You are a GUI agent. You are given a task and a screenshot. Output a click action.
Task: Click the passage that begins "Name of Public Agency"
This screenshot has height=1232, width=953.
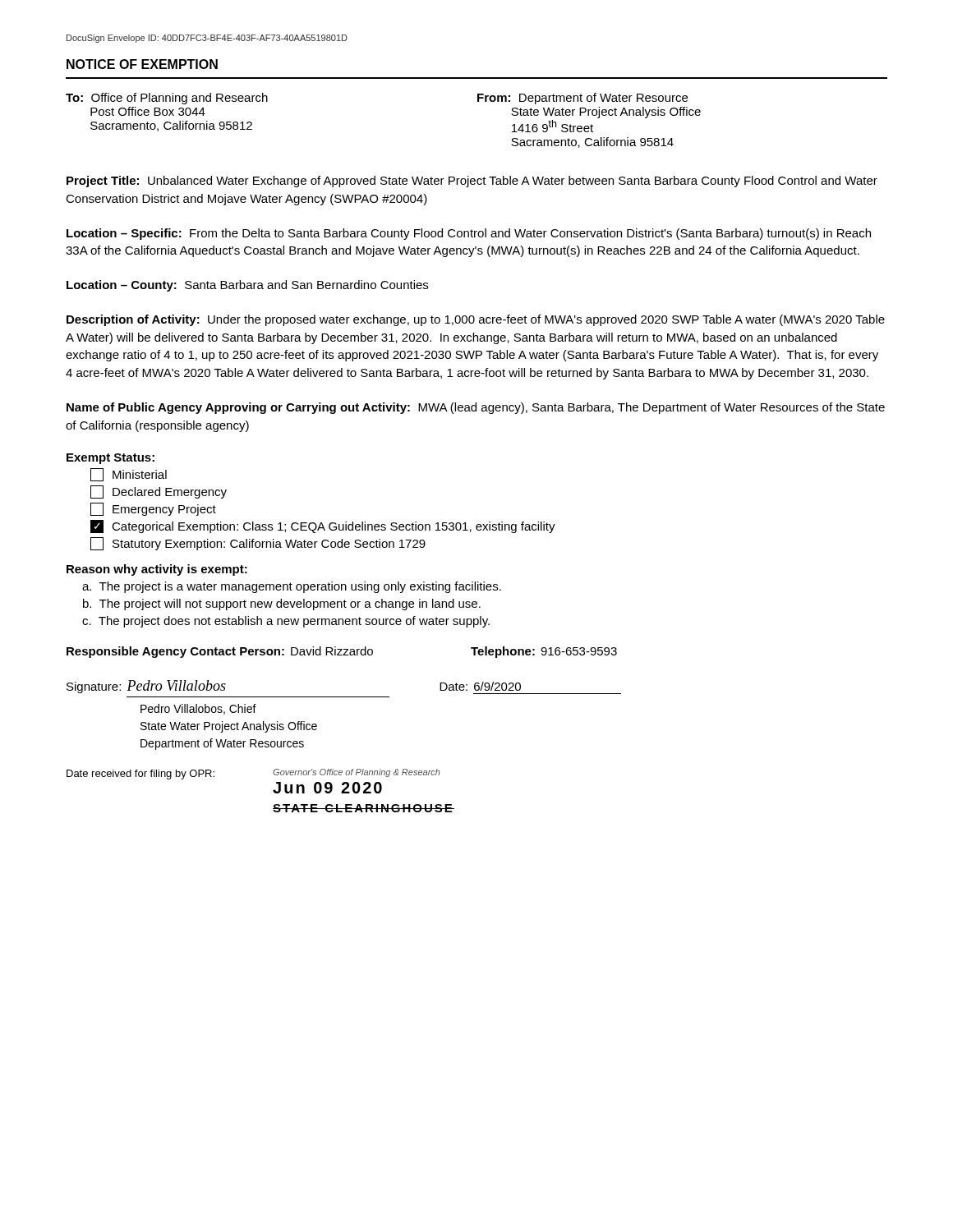click(475, 416)
